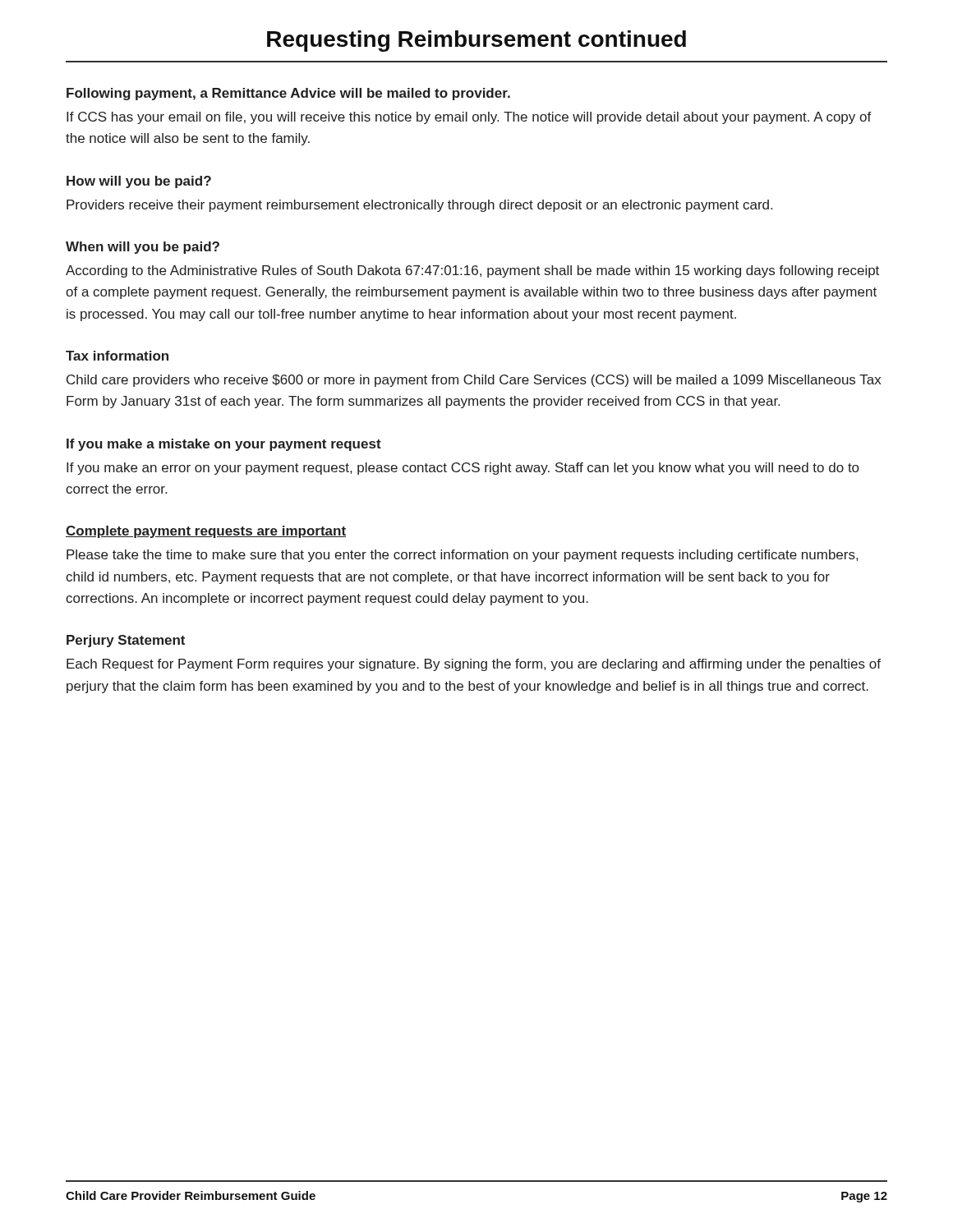Image resolution: width=953 pixels, height=1232 pixels.
Task: Navigate to the element starting "When will you be paid?"
Action: coord(143,247)
